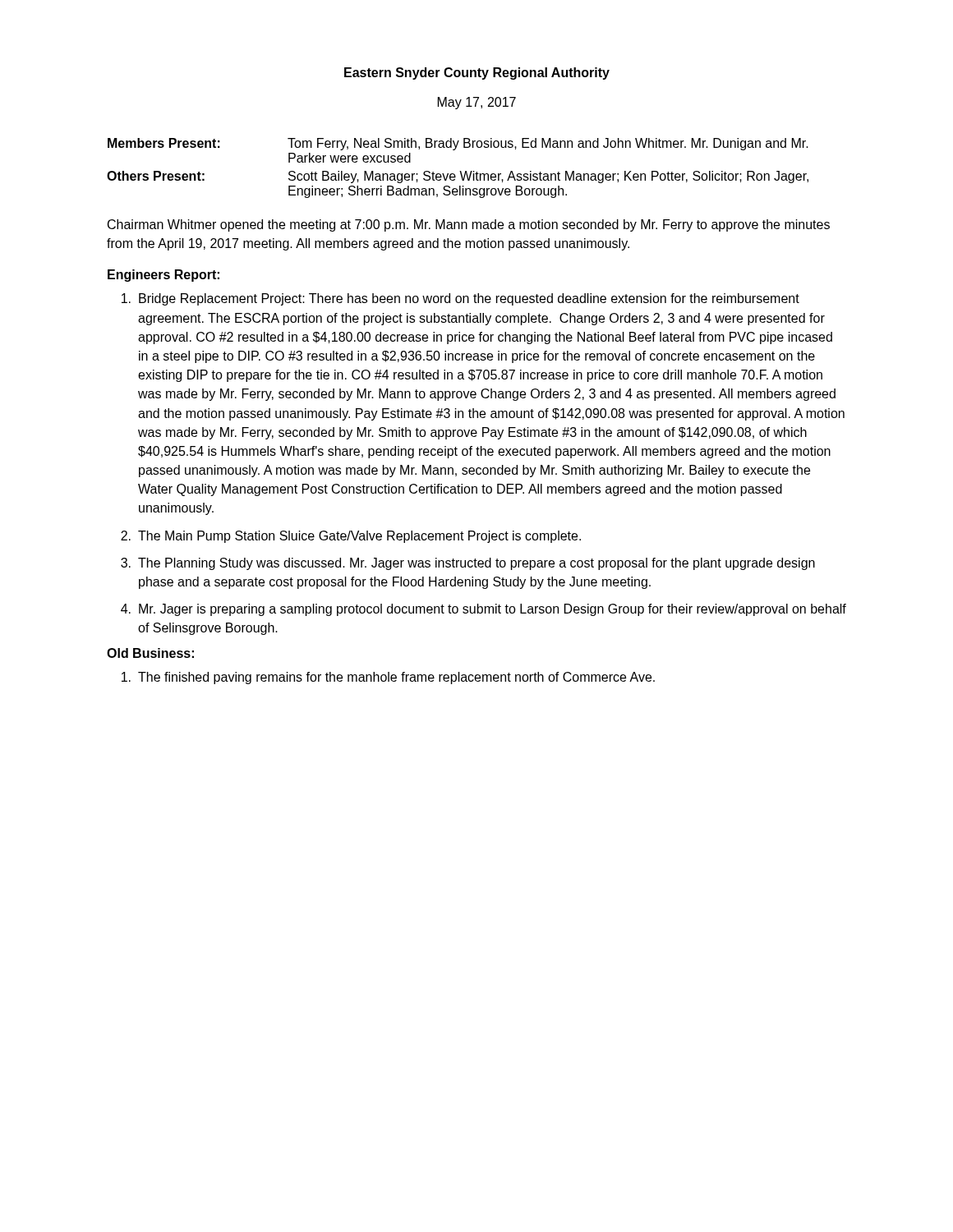Where is the passage that starts "3. The Planning Study was discussed. Mr. Jager"?
The image size is (953, 1232).
point(476,572)
